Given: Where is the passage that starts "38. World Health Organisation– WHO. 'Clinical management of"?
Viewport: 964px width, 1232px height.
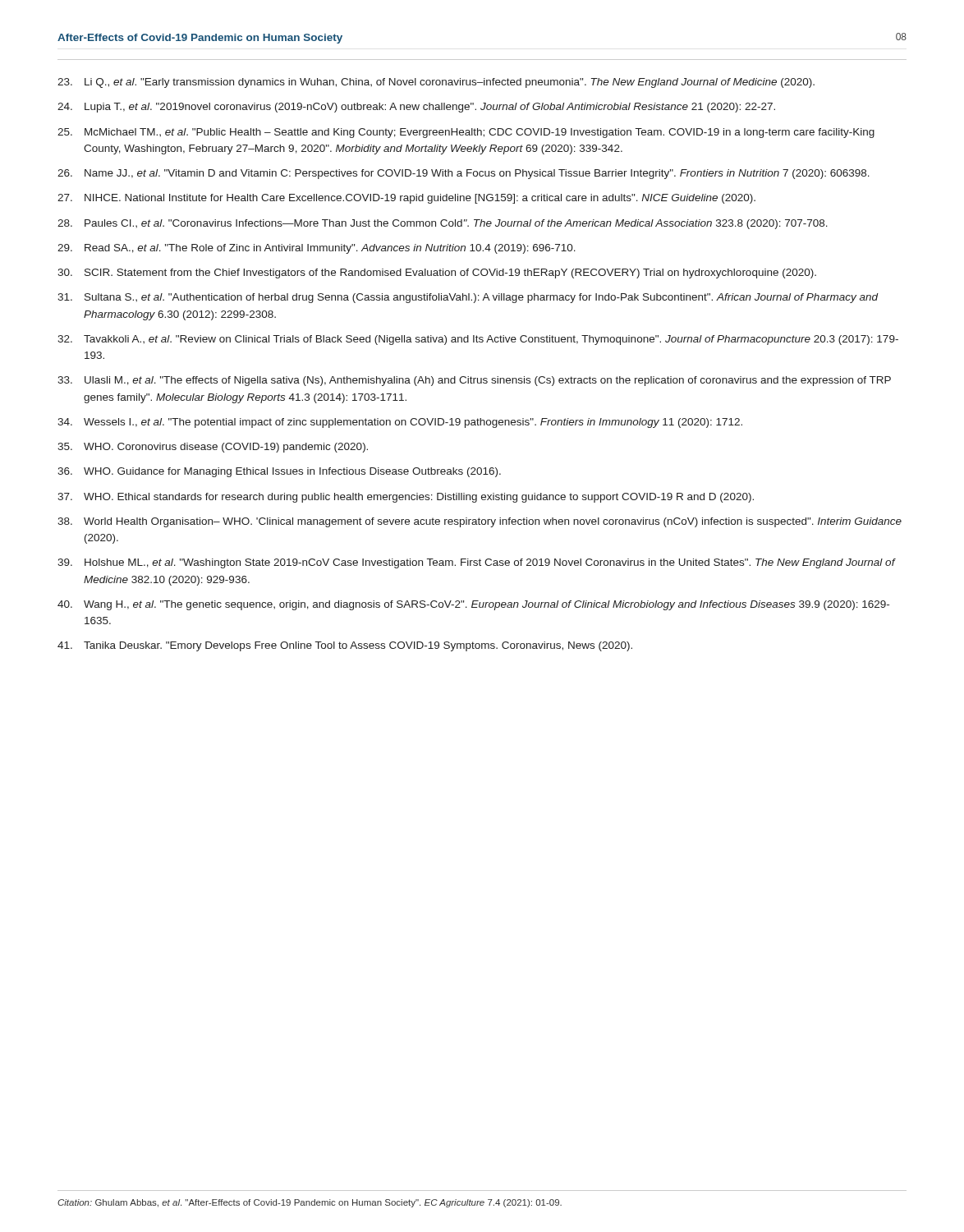Looking at the screenshot, I should (x=482, y=530).
